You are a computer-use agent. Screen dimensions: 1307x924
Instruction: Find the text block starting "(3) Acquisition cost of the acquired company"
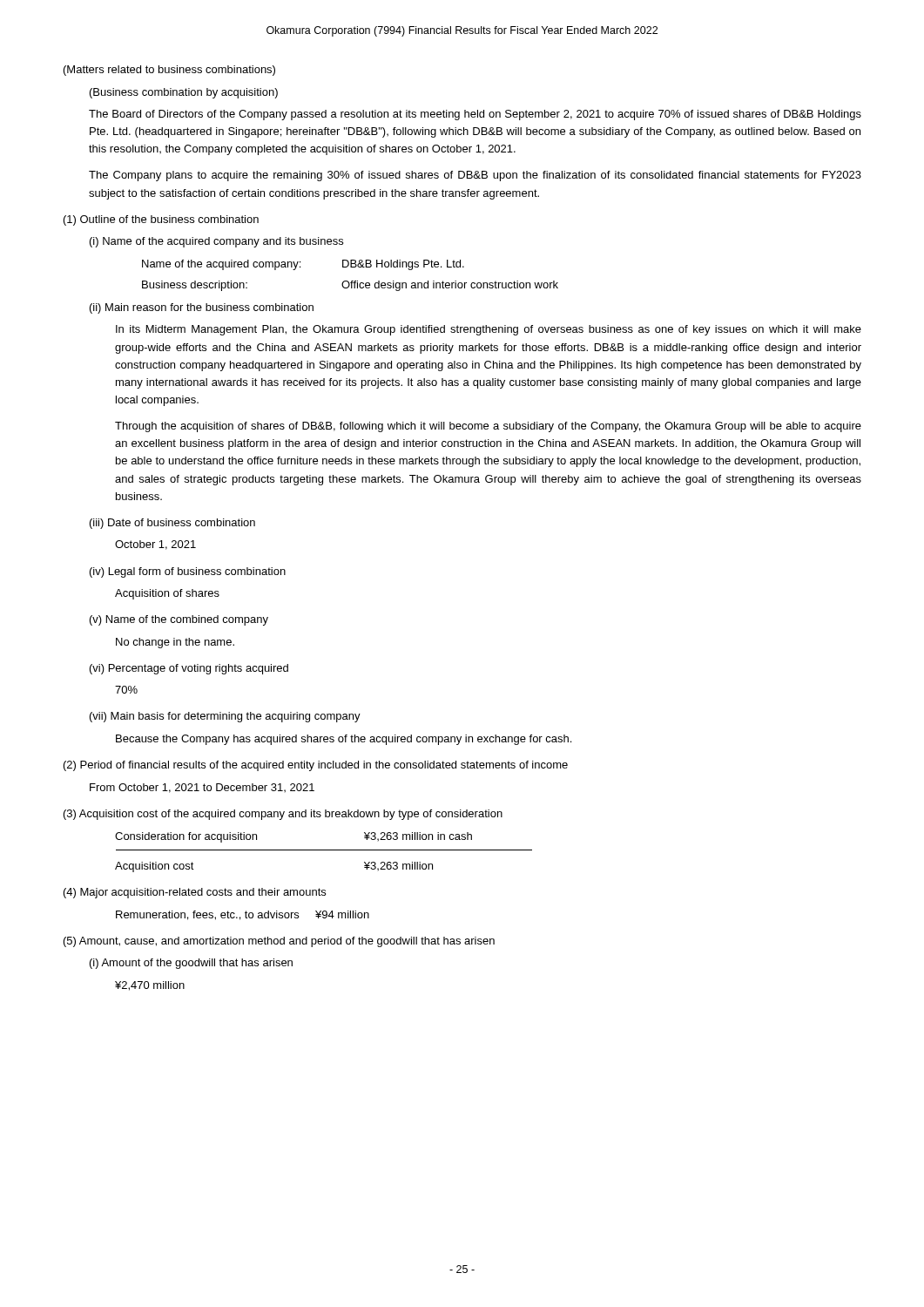pyautogui.click(x=283, y=813)
